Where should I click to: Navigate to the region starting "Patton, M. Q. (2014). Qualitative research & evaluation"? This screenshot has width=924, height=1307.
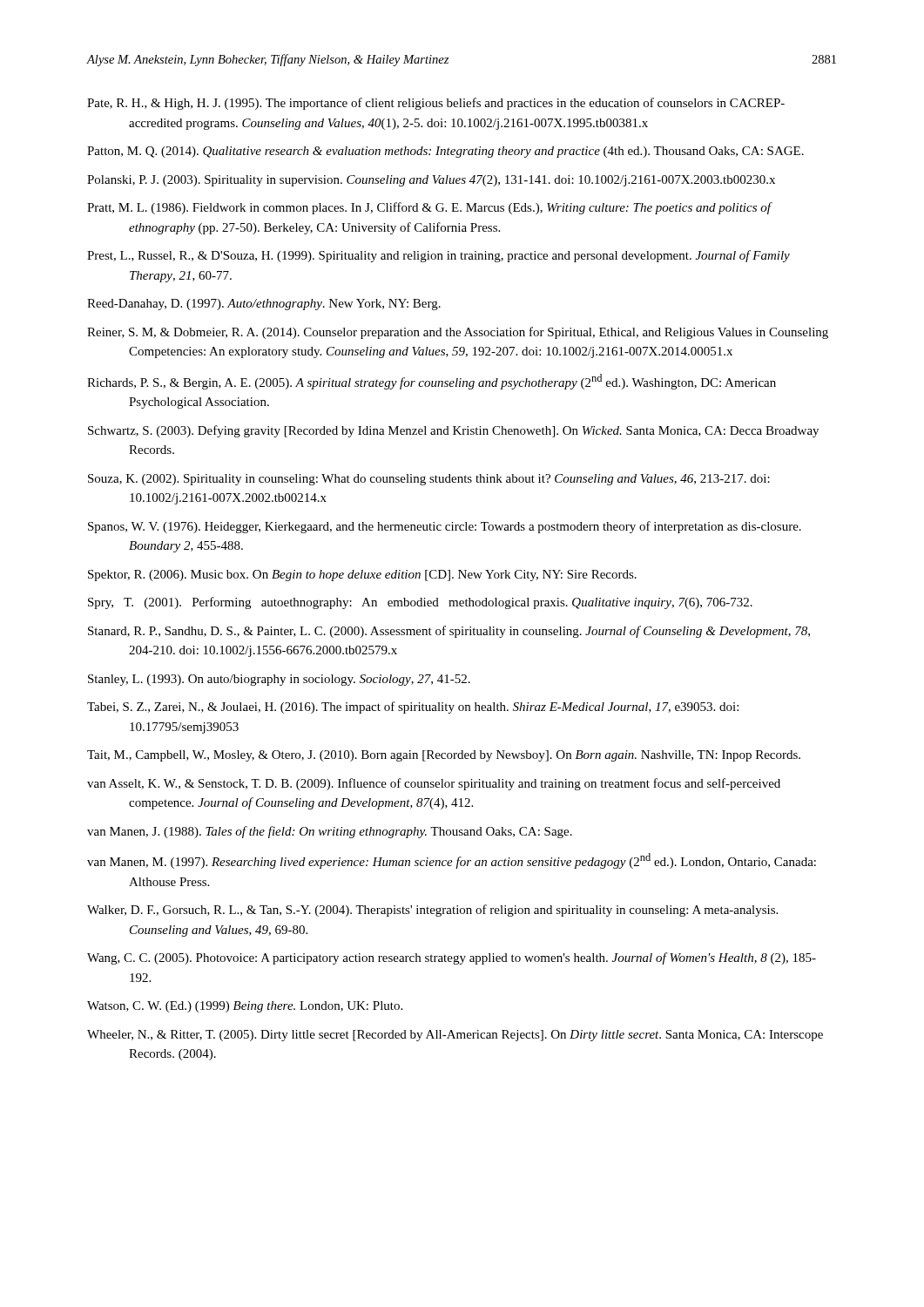pos(446,151)
